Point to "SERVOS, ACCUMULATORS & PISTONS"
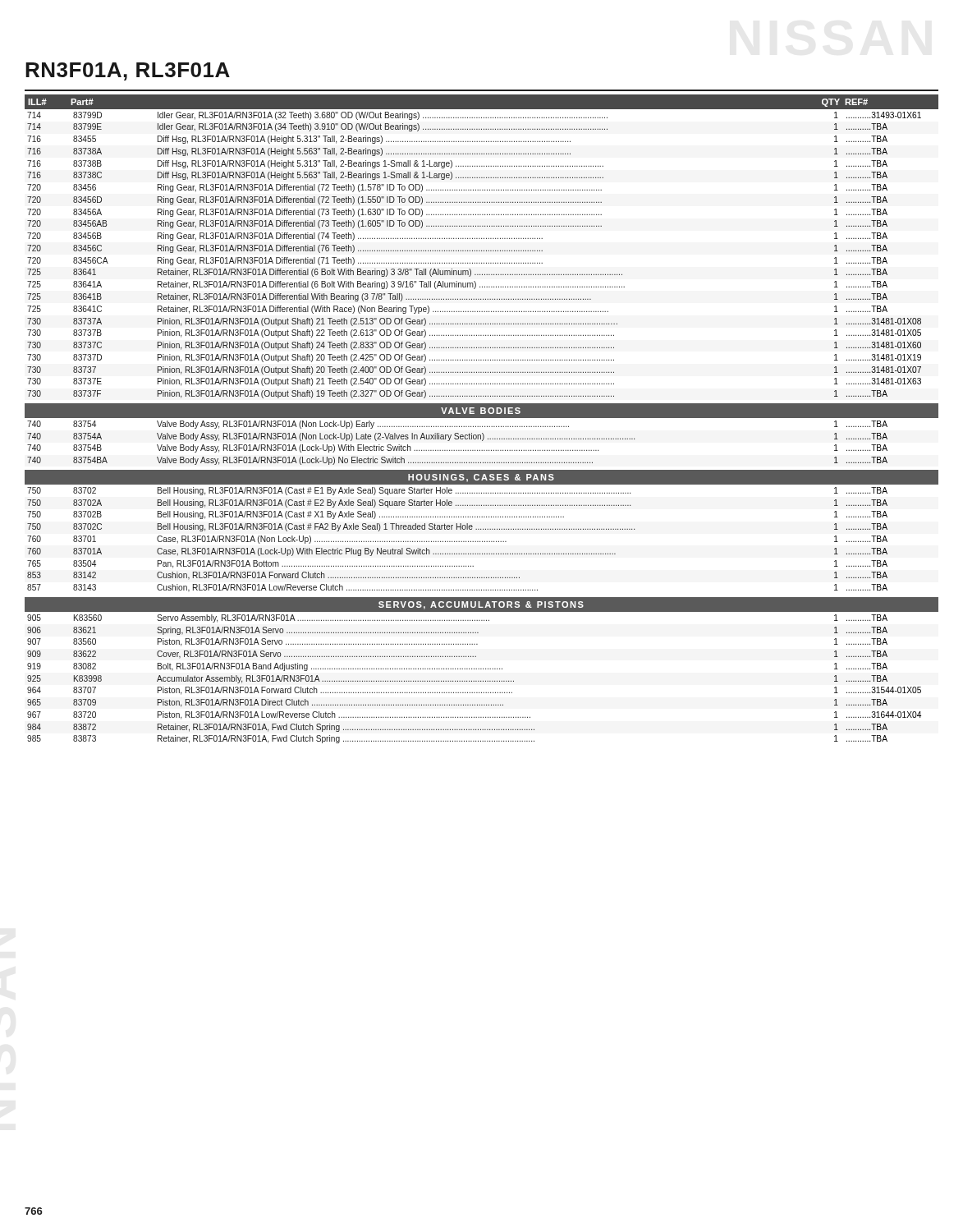The width and height of the screenshot is (963, 1232). pyautogui.click(x=482, y=605)
